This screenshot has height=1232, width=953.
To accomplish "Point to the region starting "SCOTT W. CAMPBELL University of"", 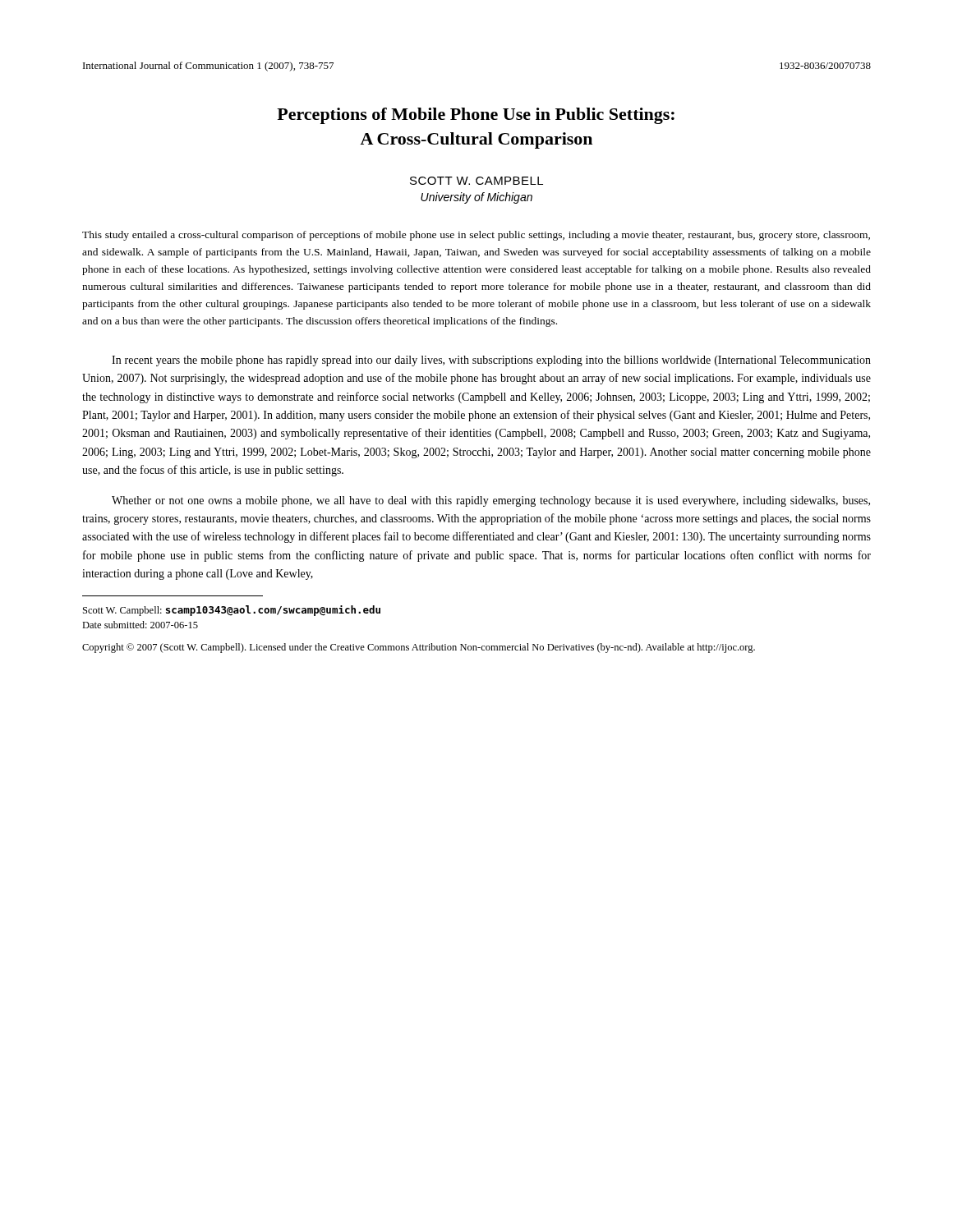I will 476,189.
